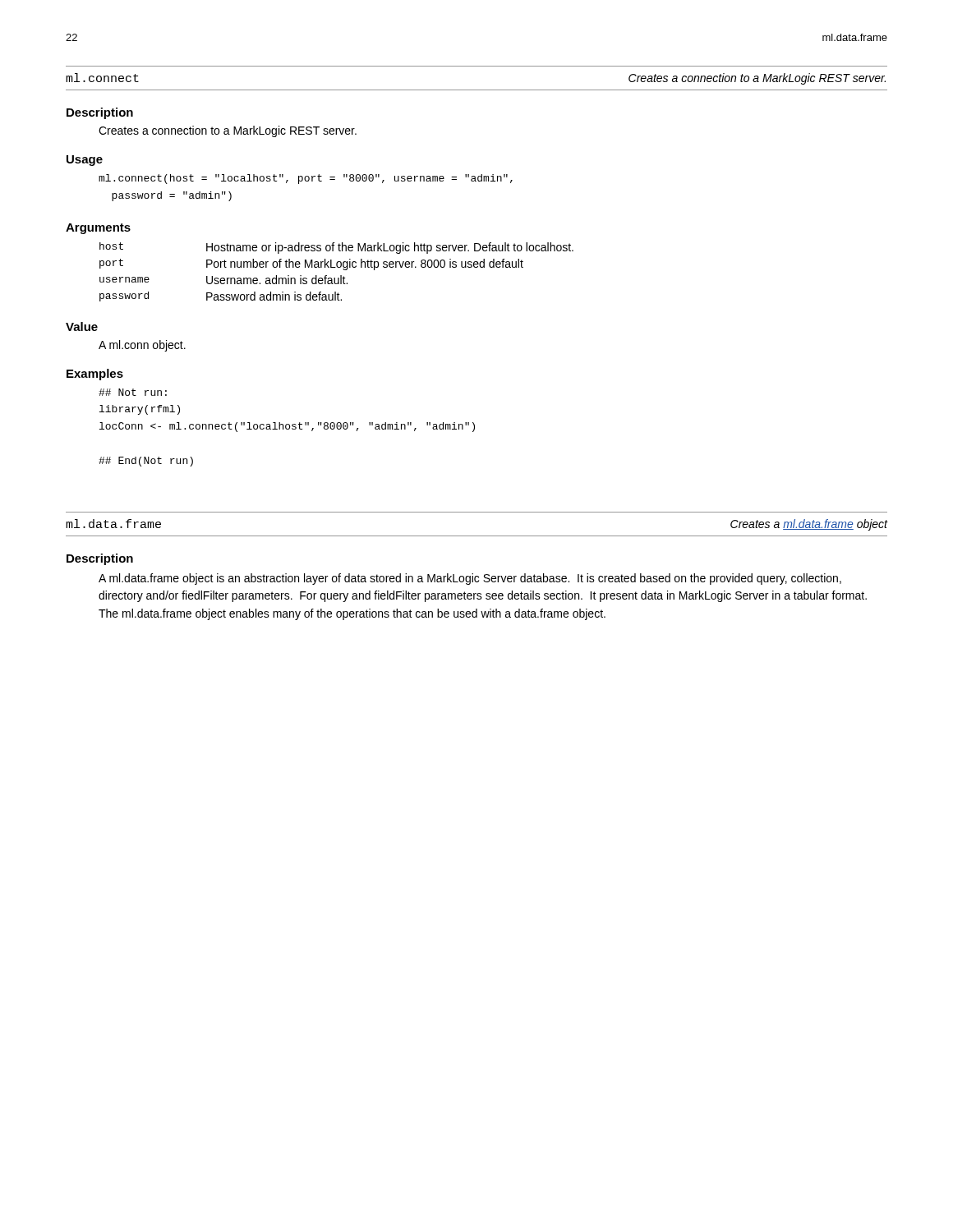The height and width of the screenshot is (1232, 953).
Task: Find the region starting "Not run: library(rfml) locConn <- ml.connect("localhost","8000","
Action: coord(288,427)
